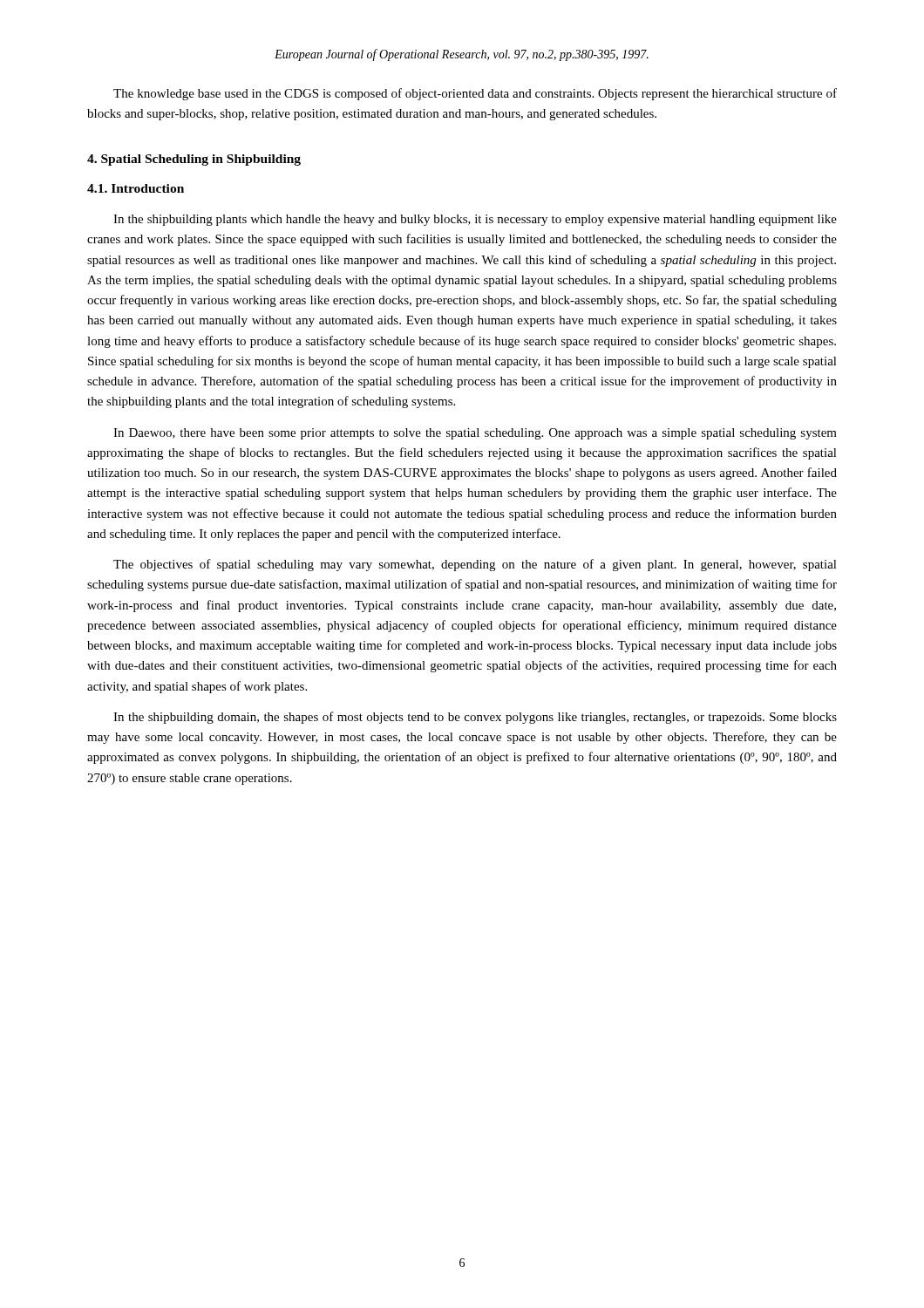Screen dimensions: 1308x924
Task: Where is the passage that starts "In Daewoo, there have been some prior"?
Action: 462,483
